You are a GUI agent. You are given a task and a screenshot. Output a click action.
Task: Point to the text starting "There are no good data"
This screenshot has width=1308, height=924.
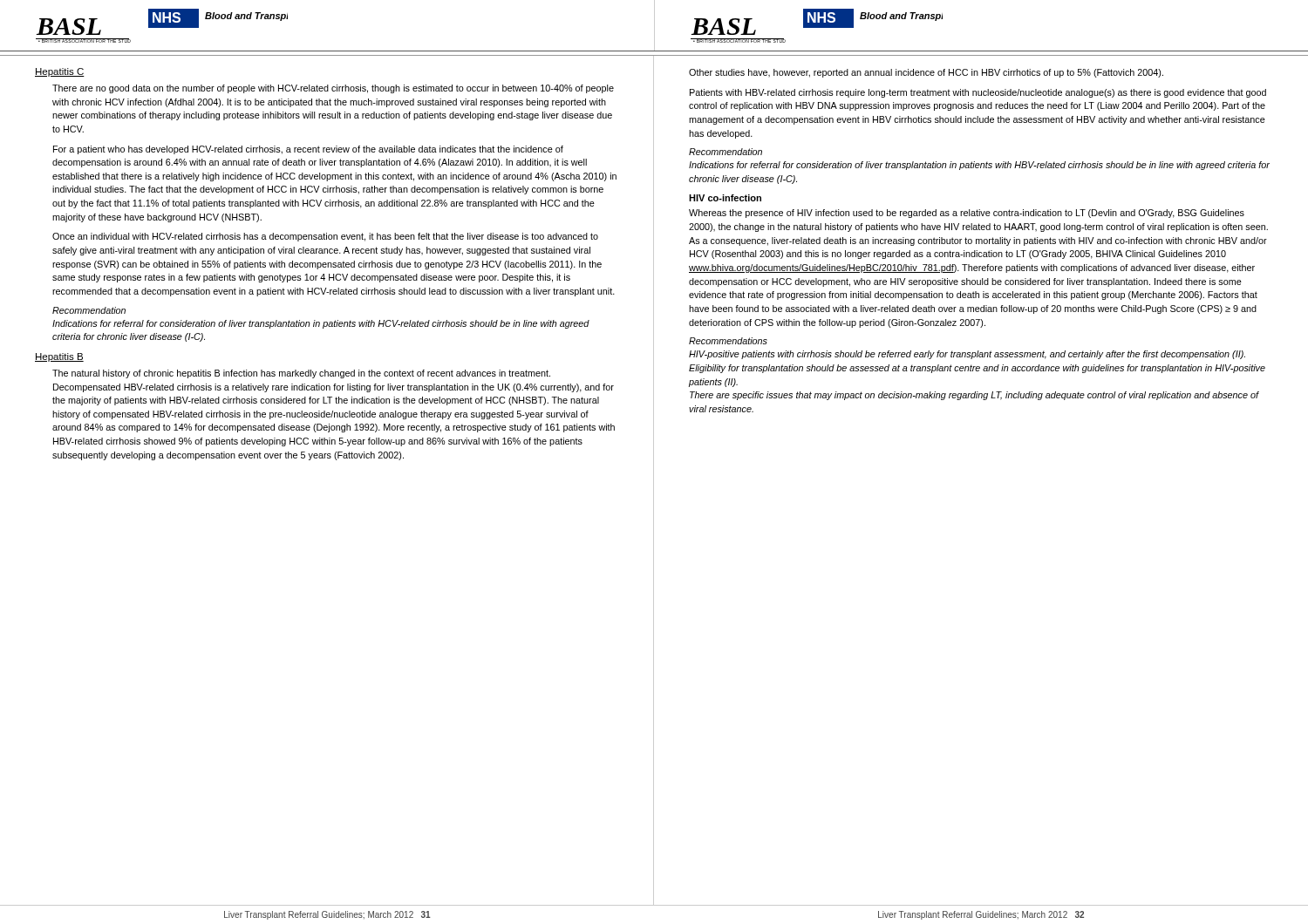click(327, 109)
